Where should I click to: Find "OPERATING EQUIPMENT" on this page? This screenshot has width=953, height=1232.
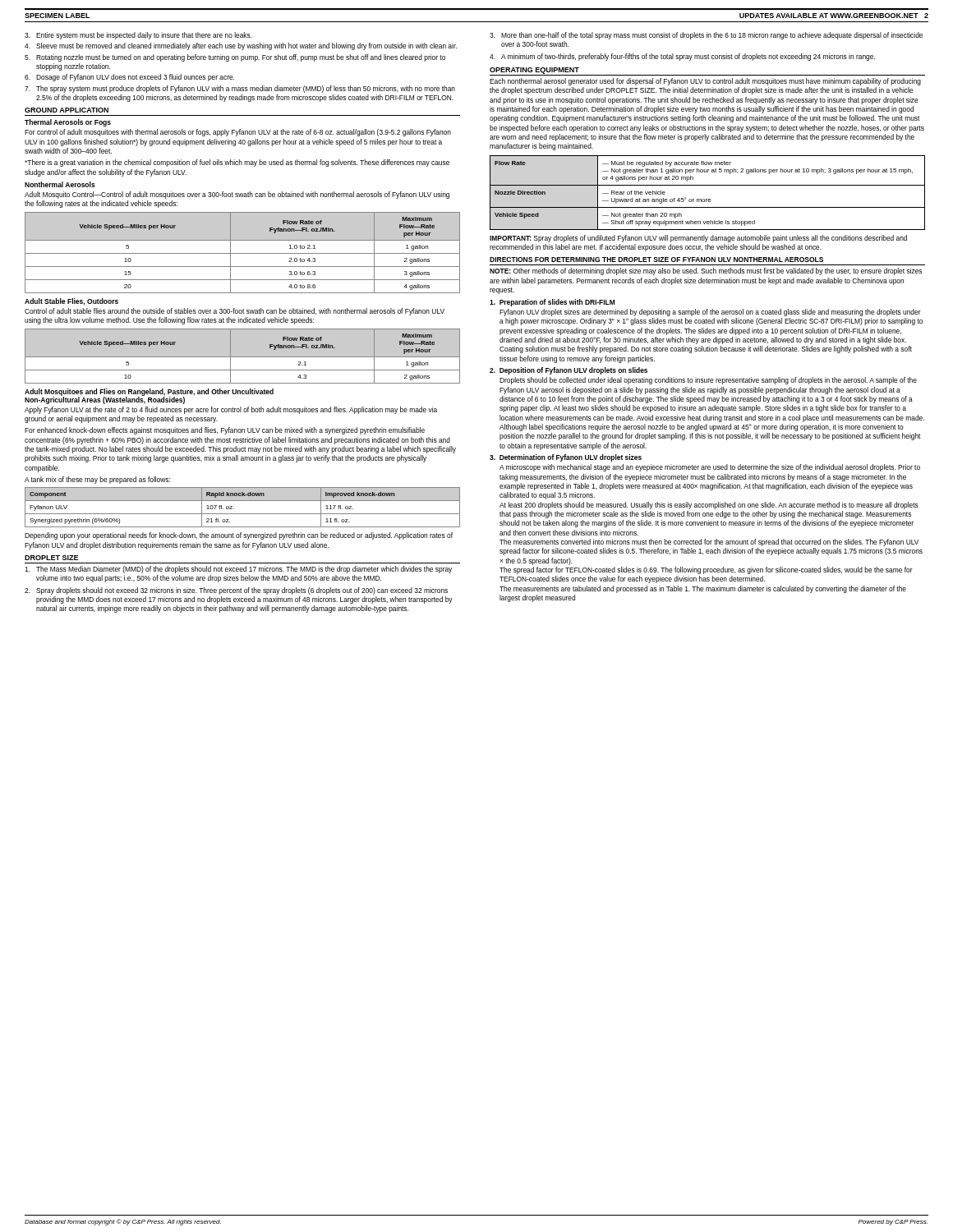(534, 70)
